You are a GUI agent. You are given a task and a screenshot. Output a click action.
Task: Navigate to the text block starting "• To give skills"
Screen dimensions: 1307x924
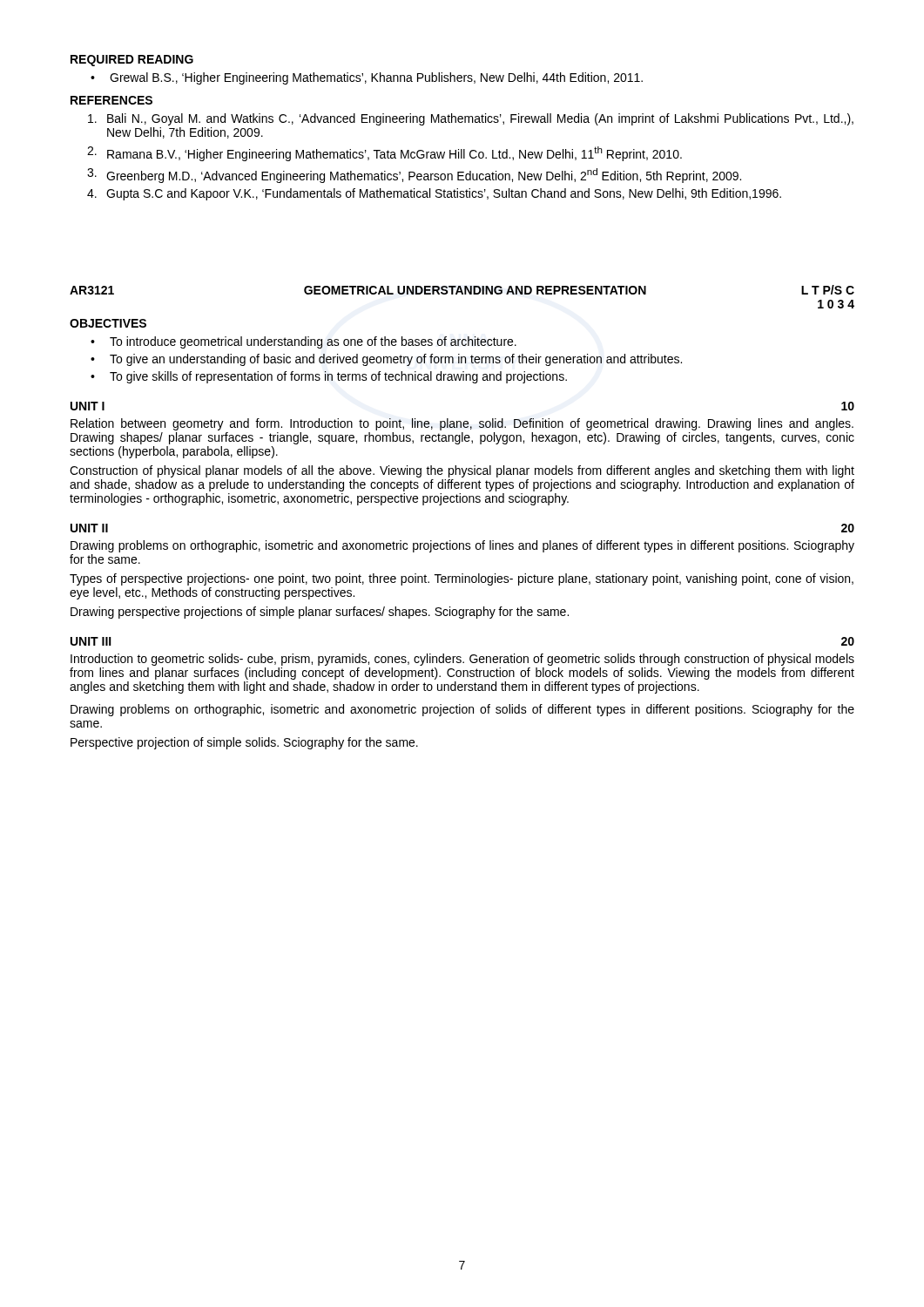[x=471, y=377]
